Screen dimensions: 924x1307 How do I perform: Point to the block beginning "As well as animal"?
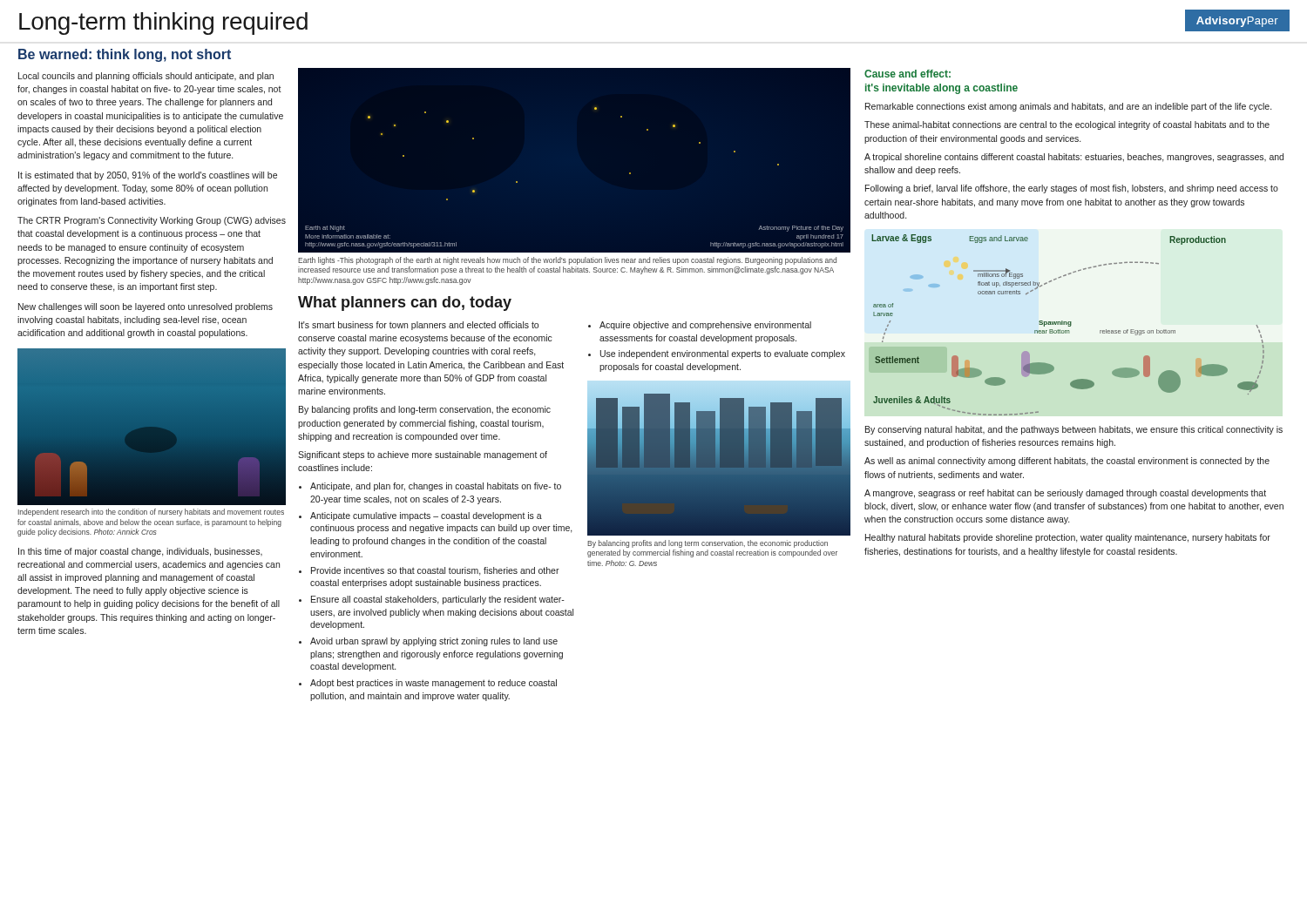[1077, 468]
